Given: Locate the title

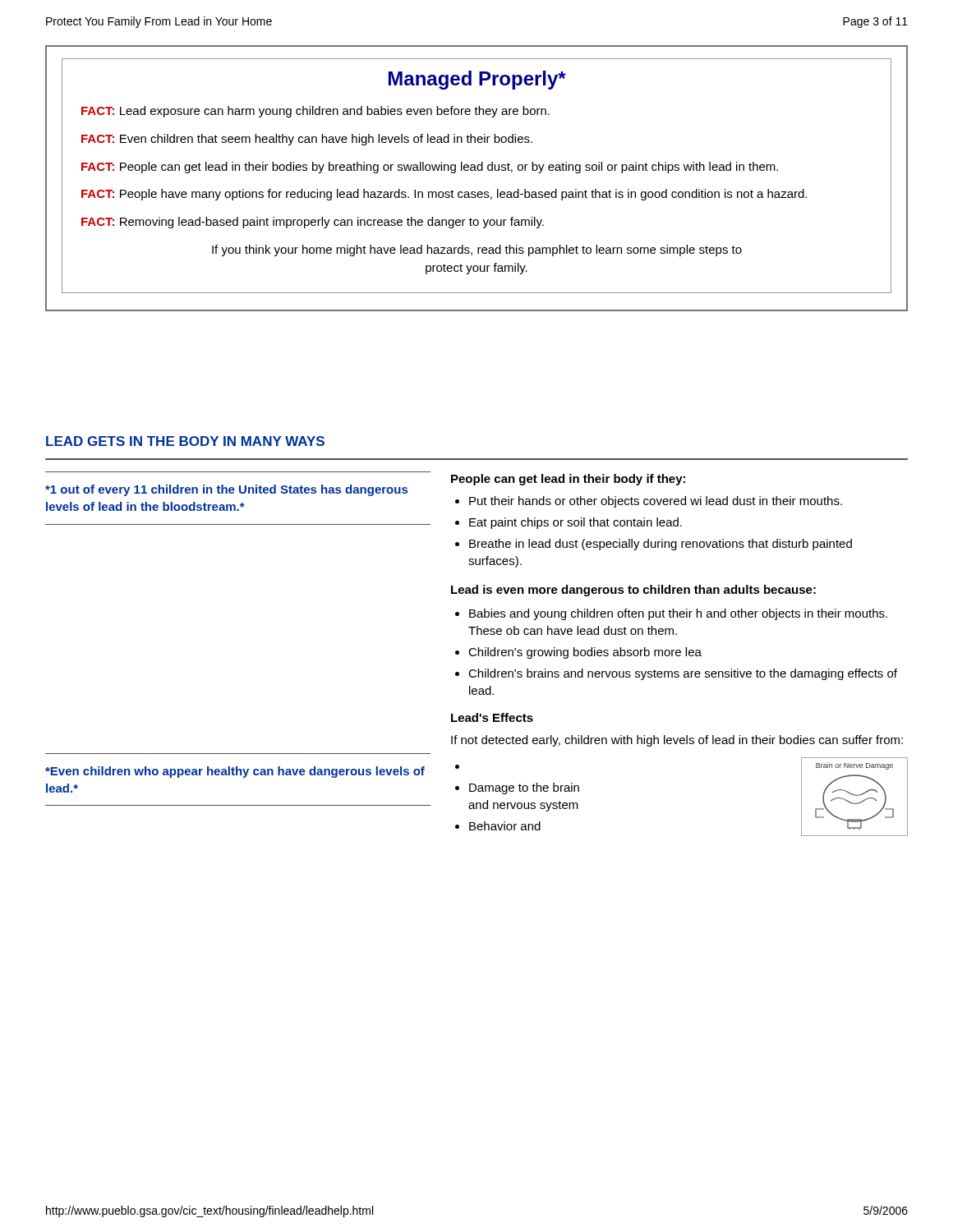Looking at the screenshot, I should 476,78.
